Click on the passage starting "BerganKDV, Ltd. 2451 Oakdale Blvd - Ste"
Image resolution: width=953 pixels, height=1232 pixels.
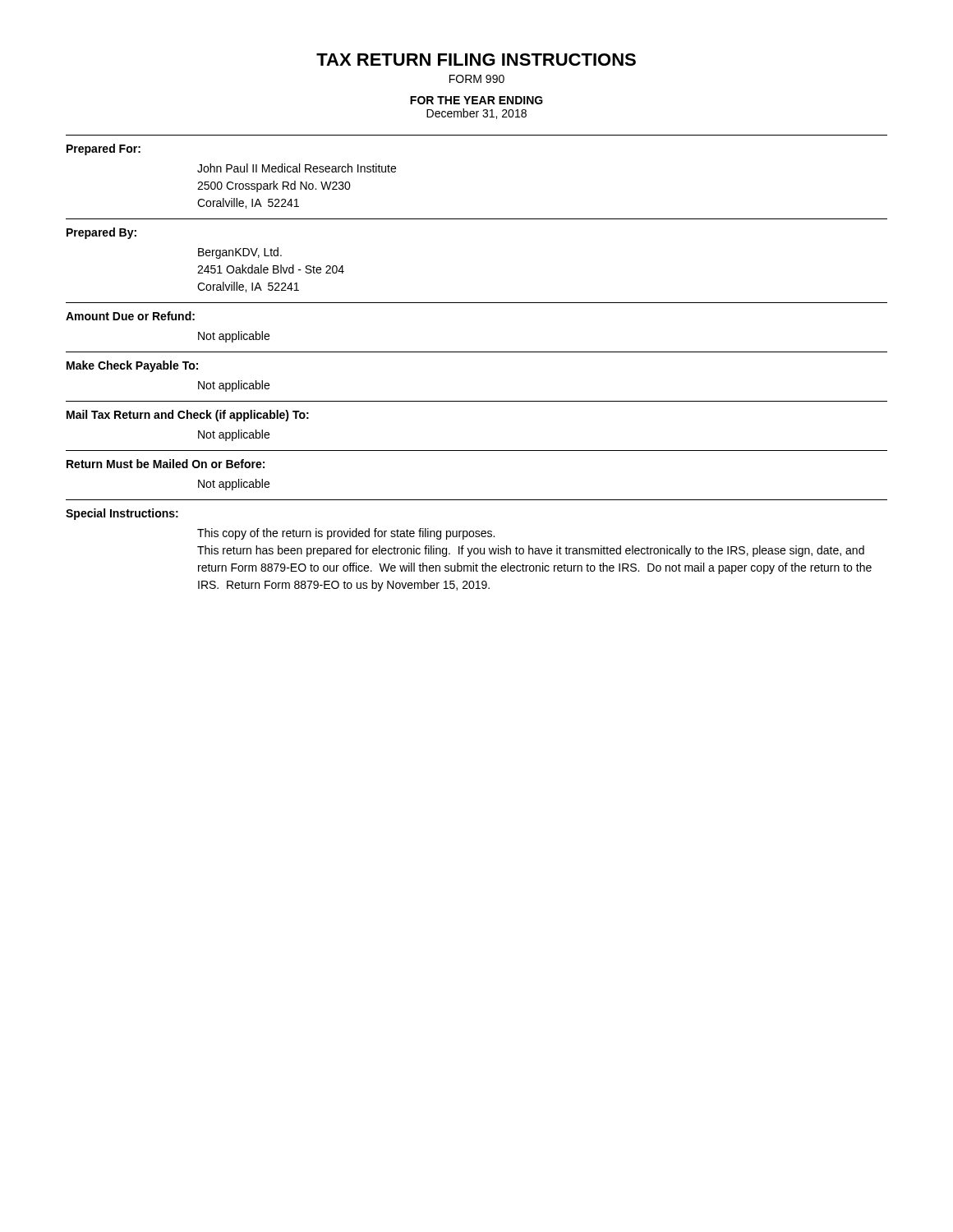pyautogui.click(x=271, y=269)
